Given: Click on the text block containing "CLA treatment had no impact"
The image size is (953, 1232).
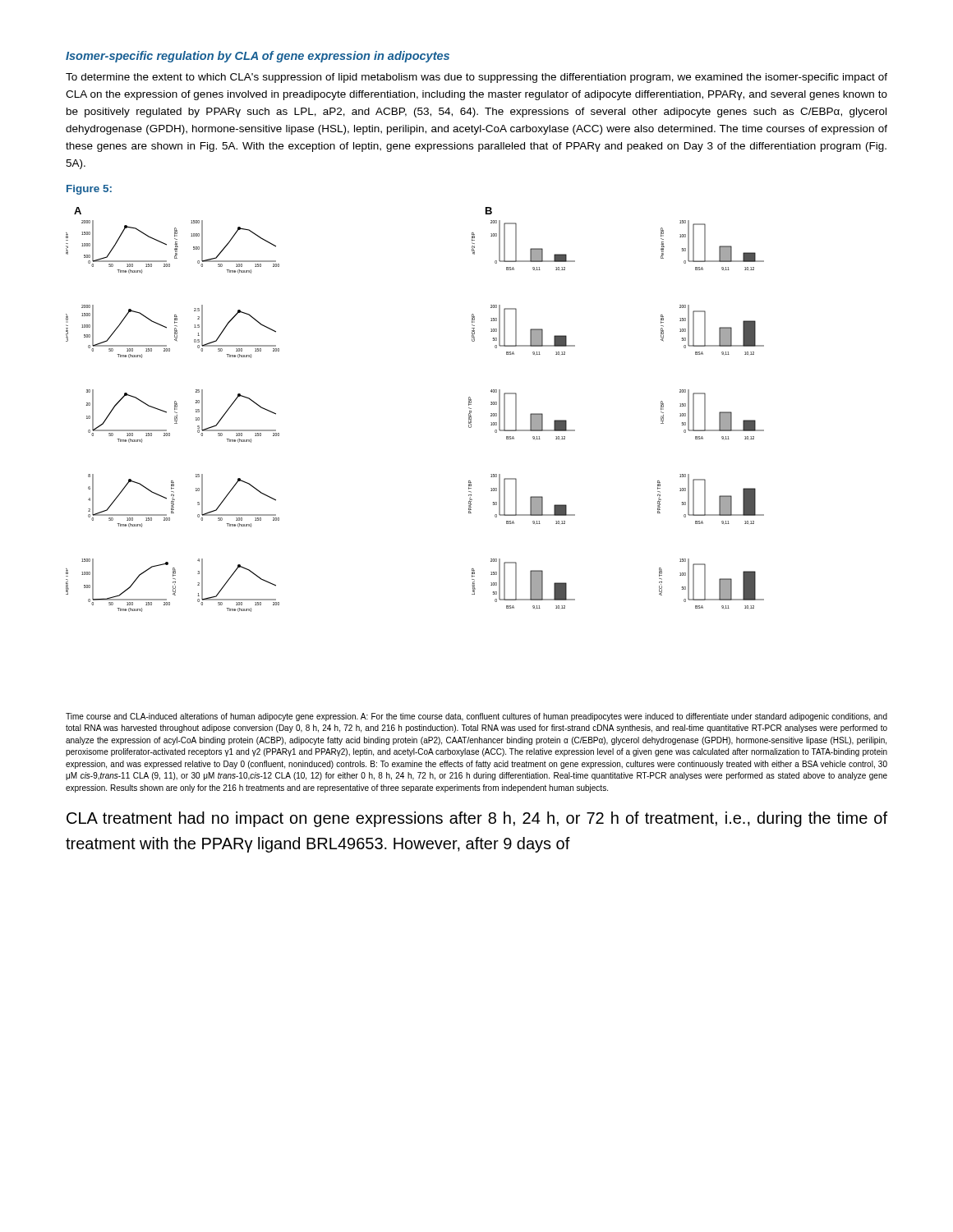Looking at the screenshot, I should click(476, 831).
